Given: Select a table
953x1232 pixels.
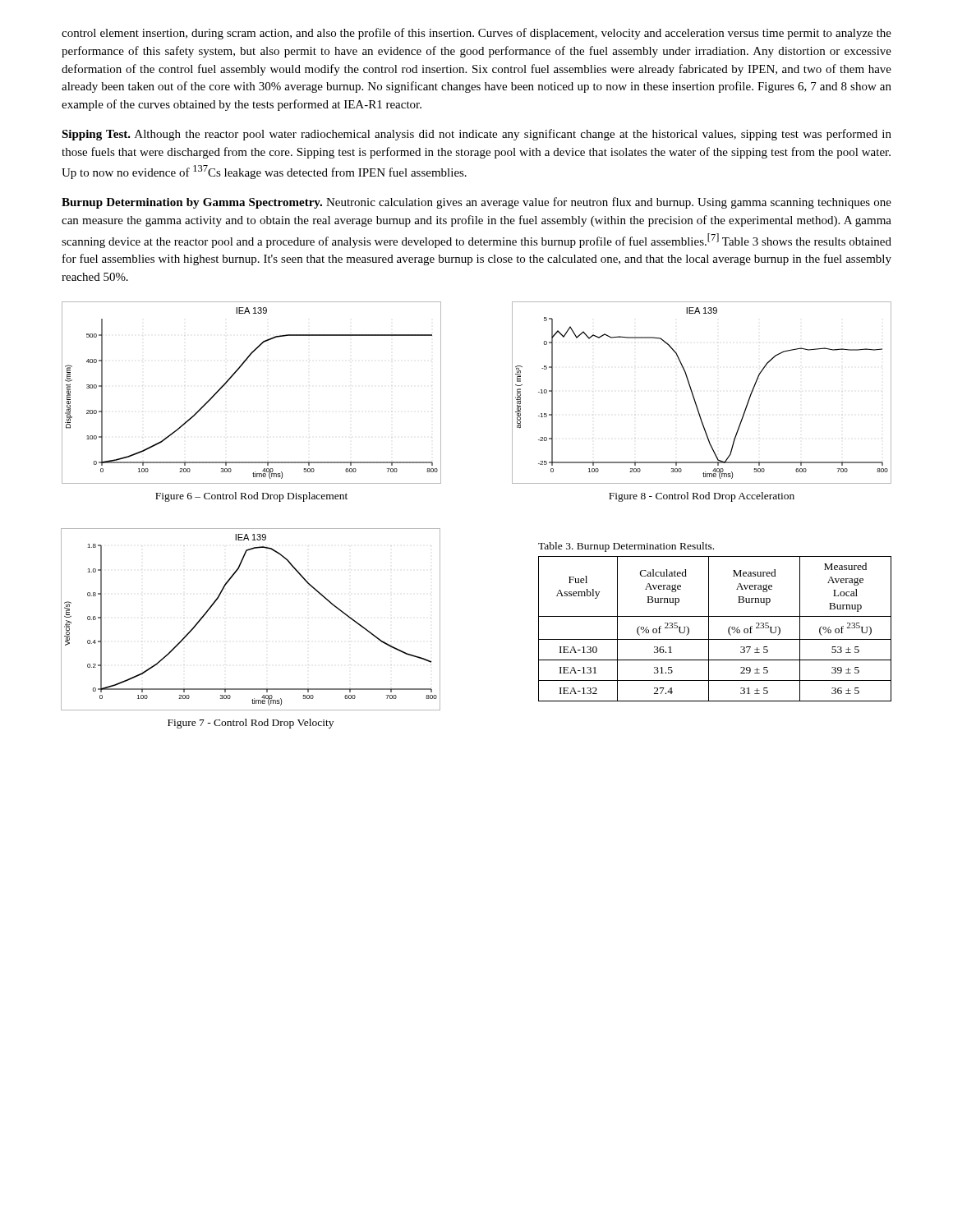Looking at the screenshot, I should (715, 629).
